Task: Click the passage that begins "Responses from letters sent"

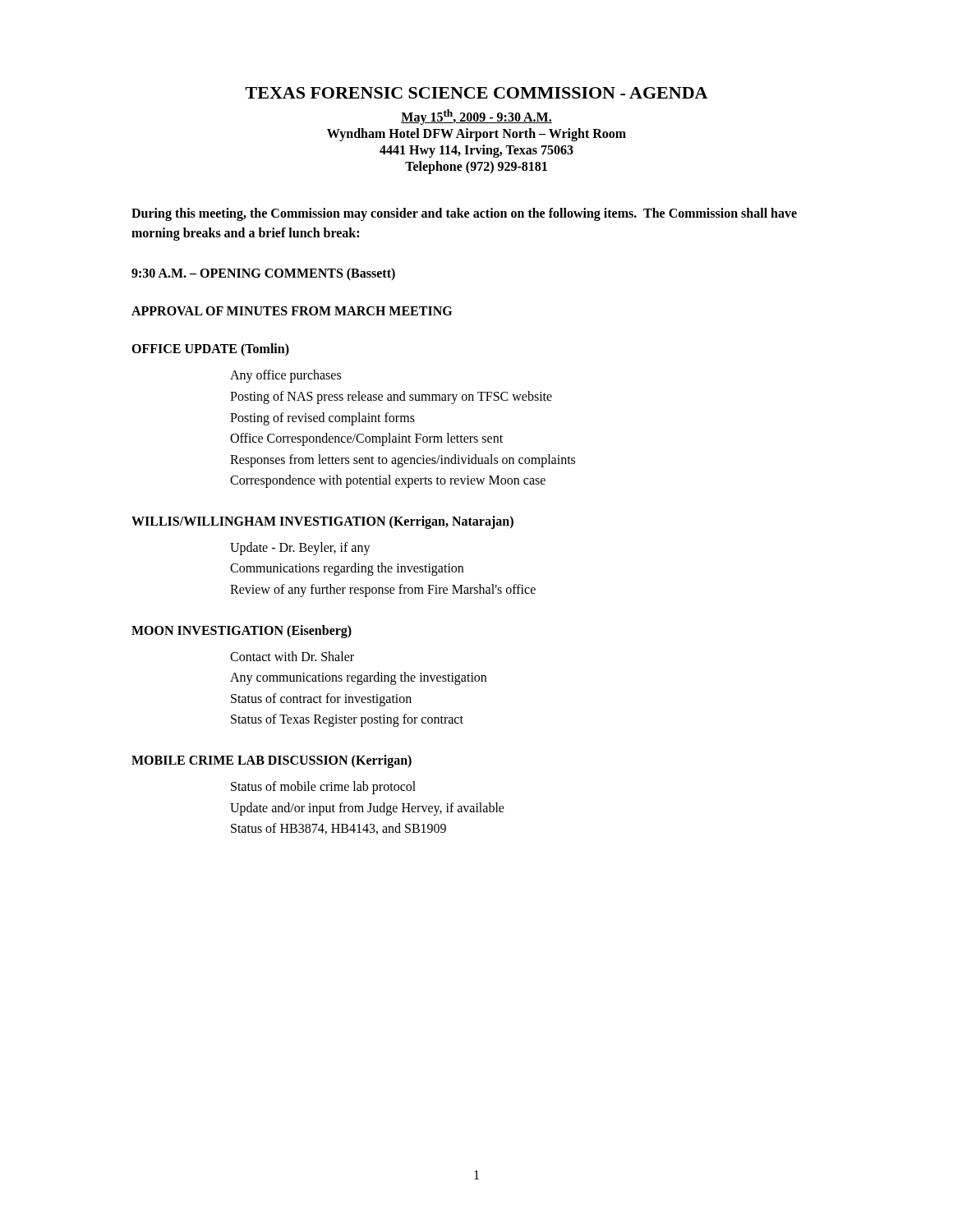Action: 403,459
